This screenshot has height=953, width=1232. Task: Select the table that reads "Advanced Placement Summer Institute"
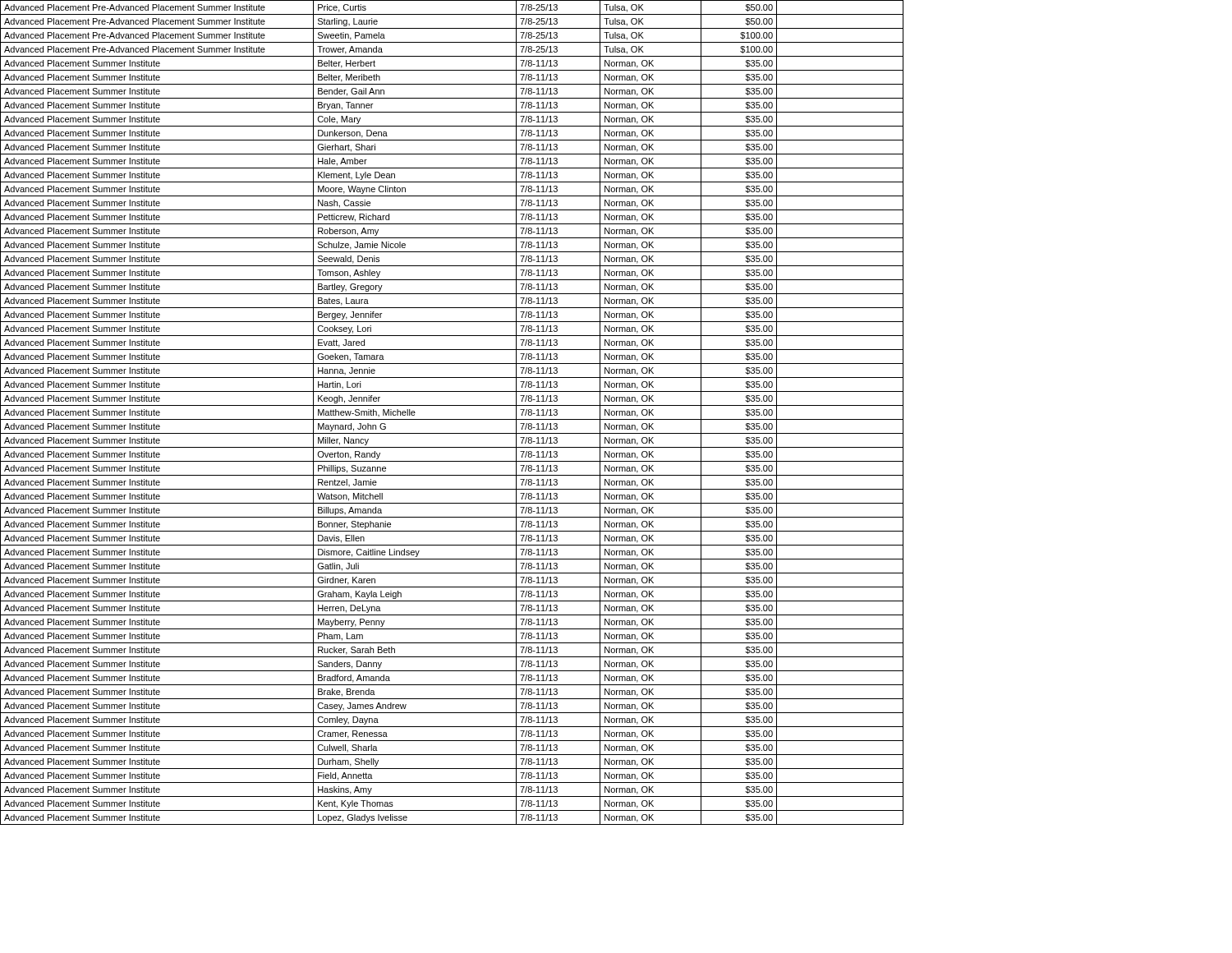coord(616,412)
